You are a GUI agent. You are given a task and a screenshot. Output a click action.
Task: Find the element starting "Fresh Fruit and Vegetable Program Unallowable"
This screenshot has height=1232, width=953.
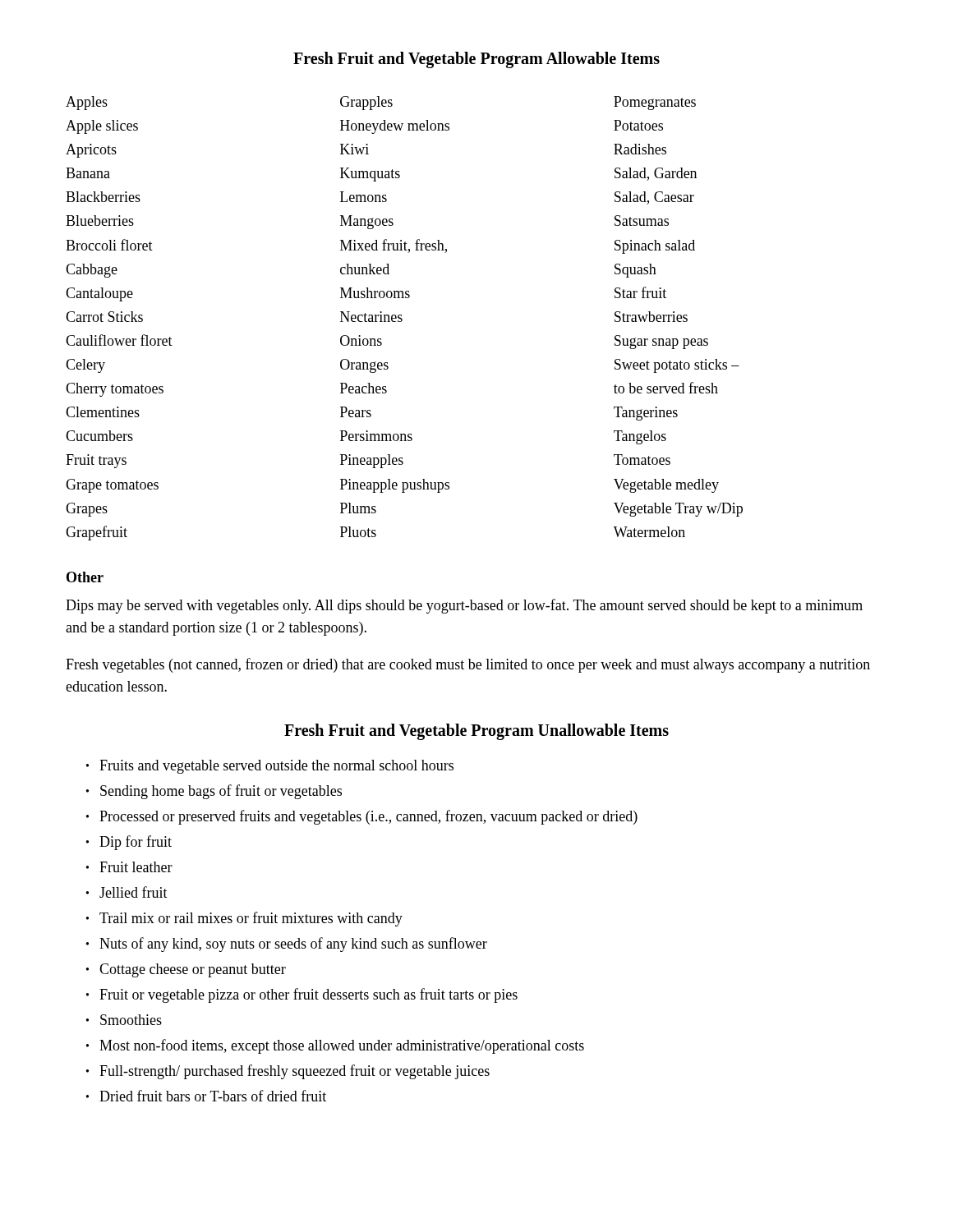[476, 730]
